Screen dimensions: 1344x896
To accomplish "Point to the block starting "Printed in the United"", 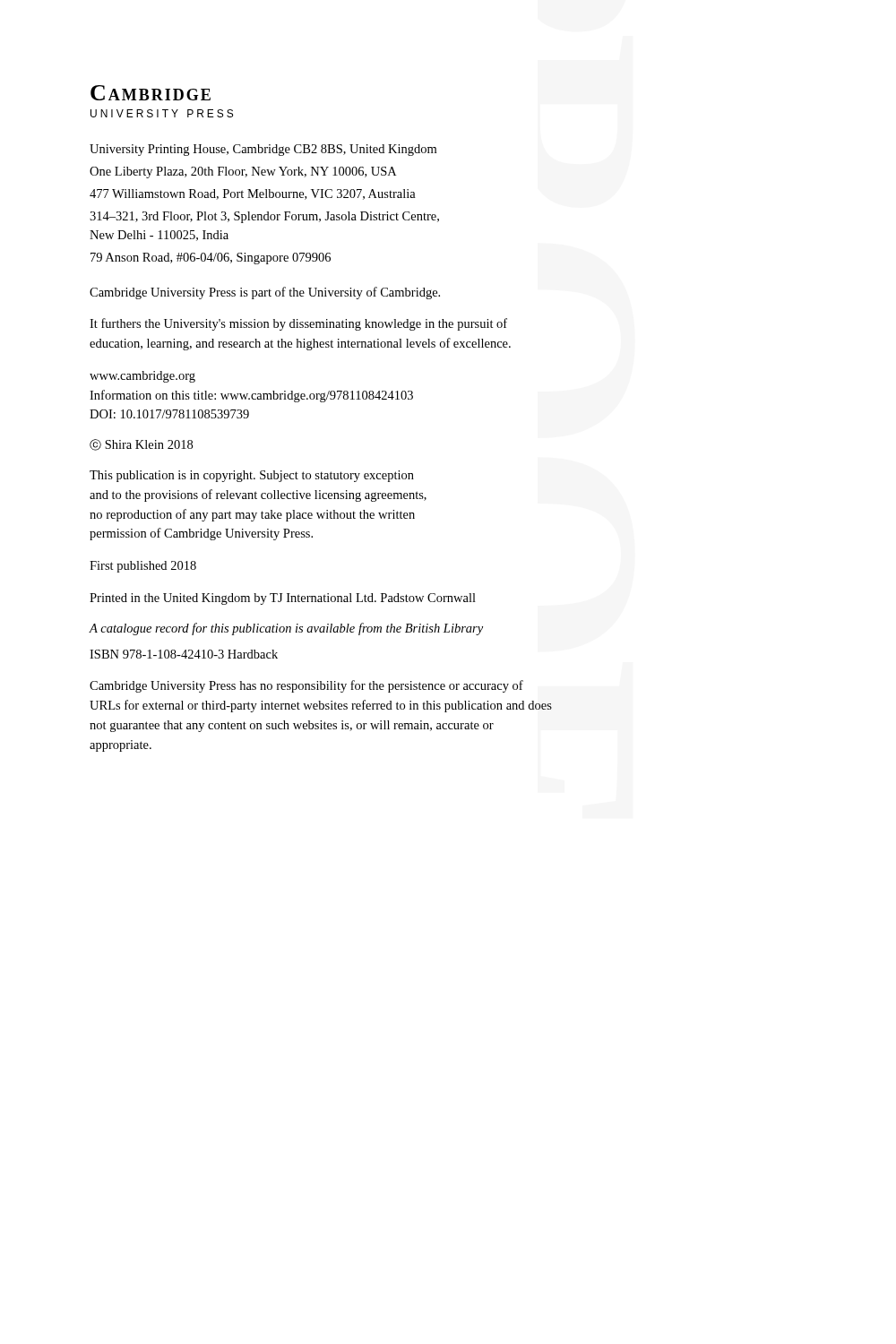I will click(323, 598).
